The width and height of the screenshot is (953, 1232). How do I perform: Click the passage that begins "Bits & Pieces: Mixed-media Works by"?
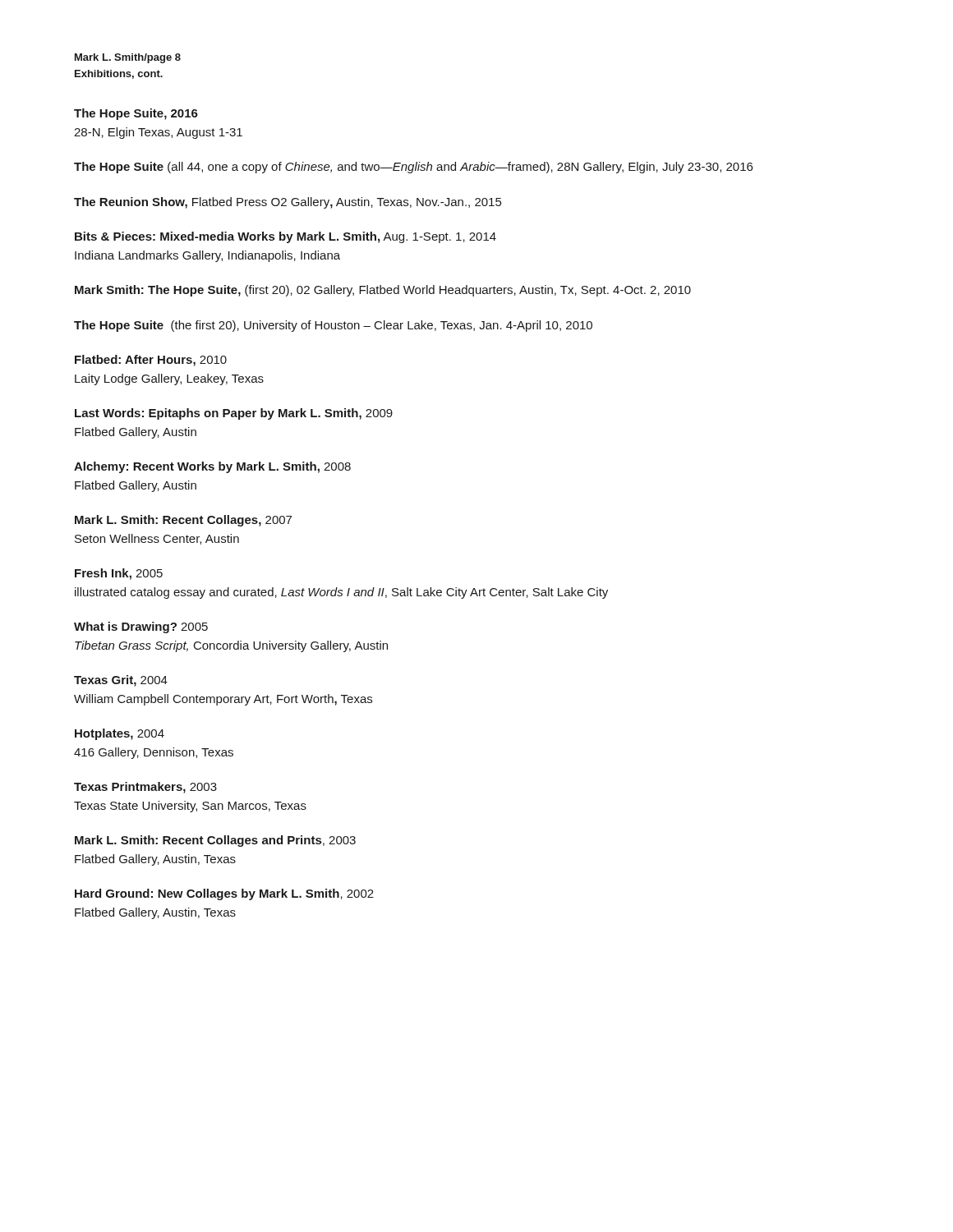point(285,245)
